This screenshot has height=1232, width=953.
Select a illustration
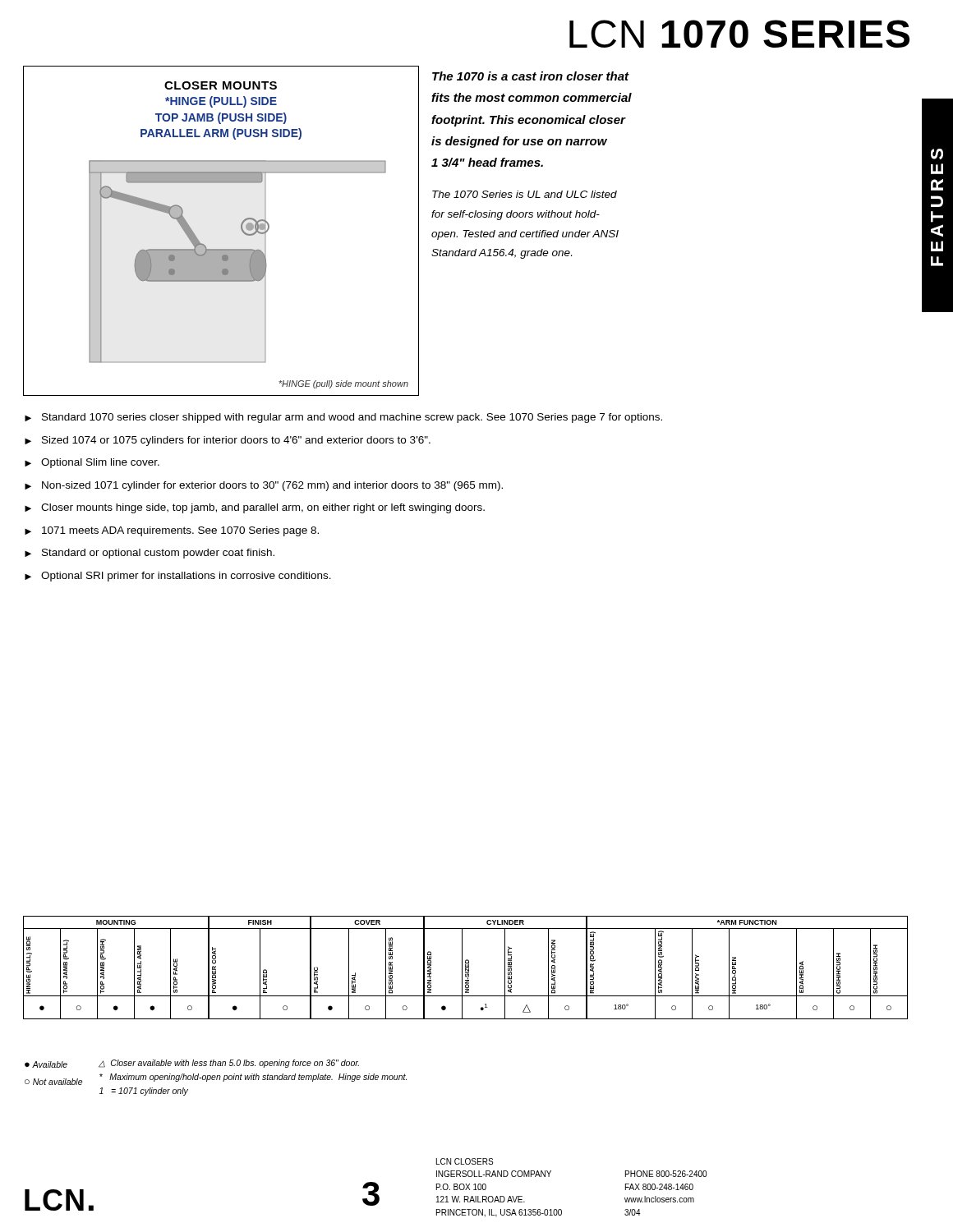coord(221,231)
